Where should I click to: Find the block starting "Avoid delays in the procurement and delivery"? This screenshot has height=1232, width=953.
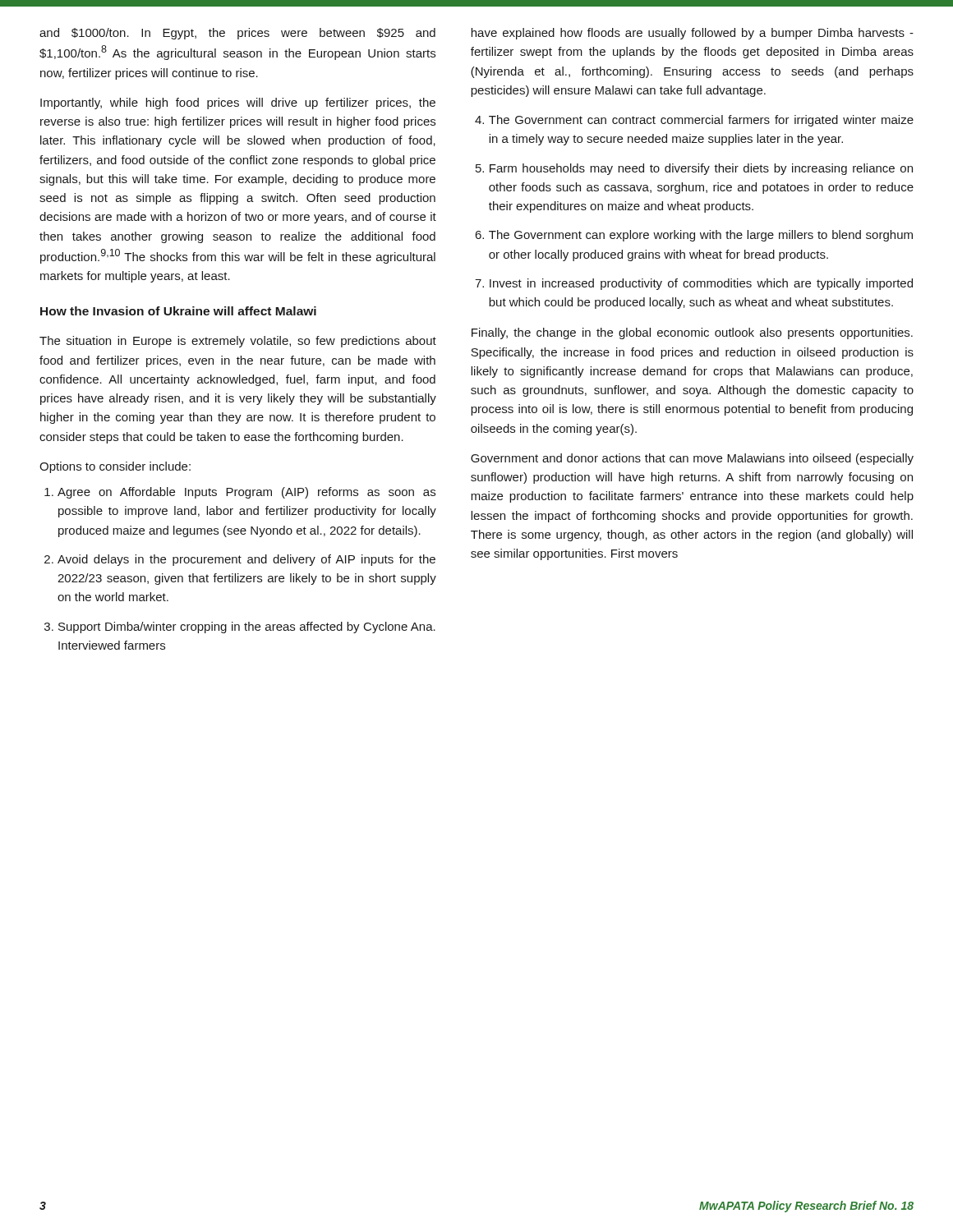[x=238, y=578]
